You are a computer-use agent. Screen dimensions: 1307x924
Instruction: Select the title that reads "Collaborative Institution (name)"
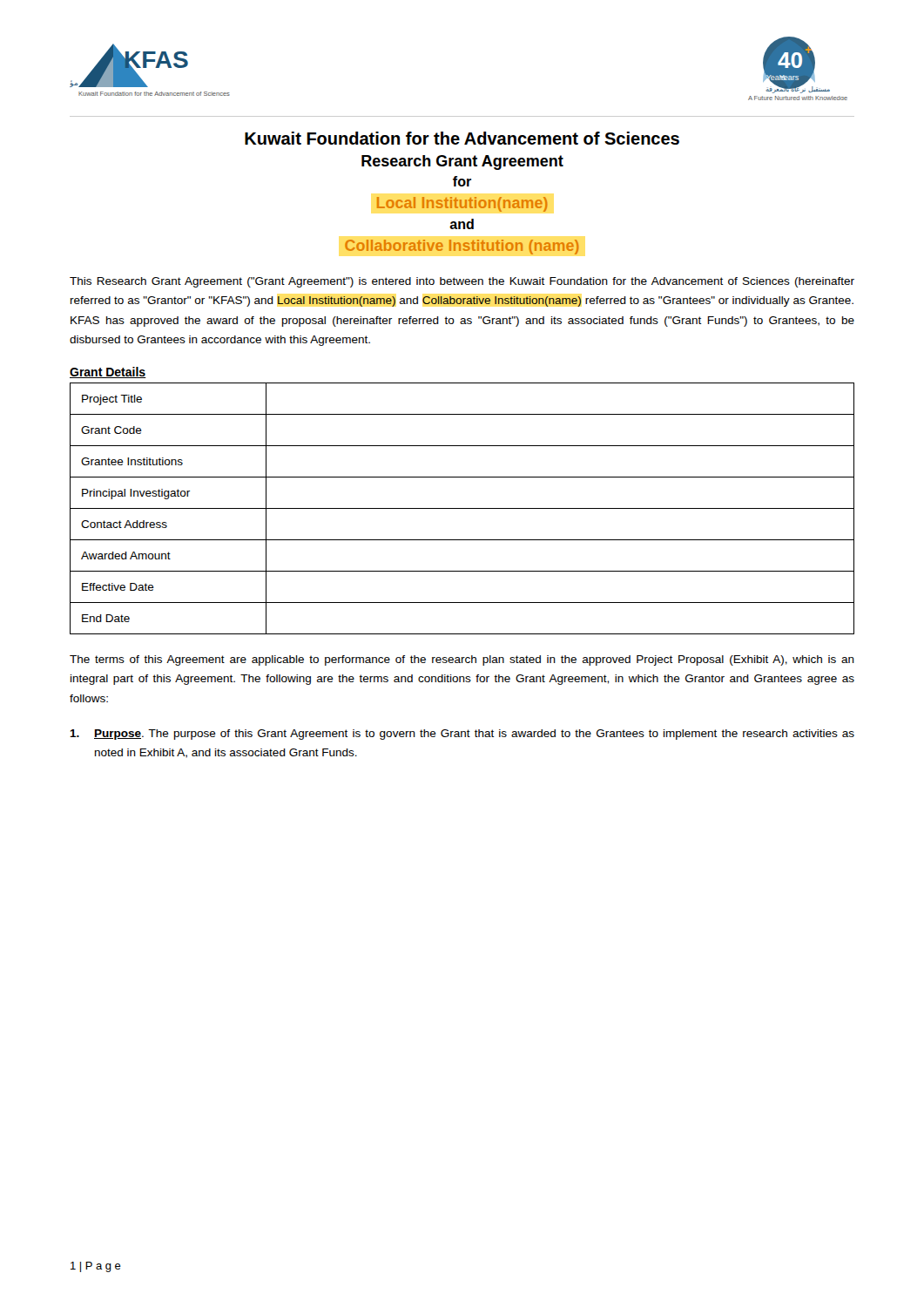(x=462, y=246)
